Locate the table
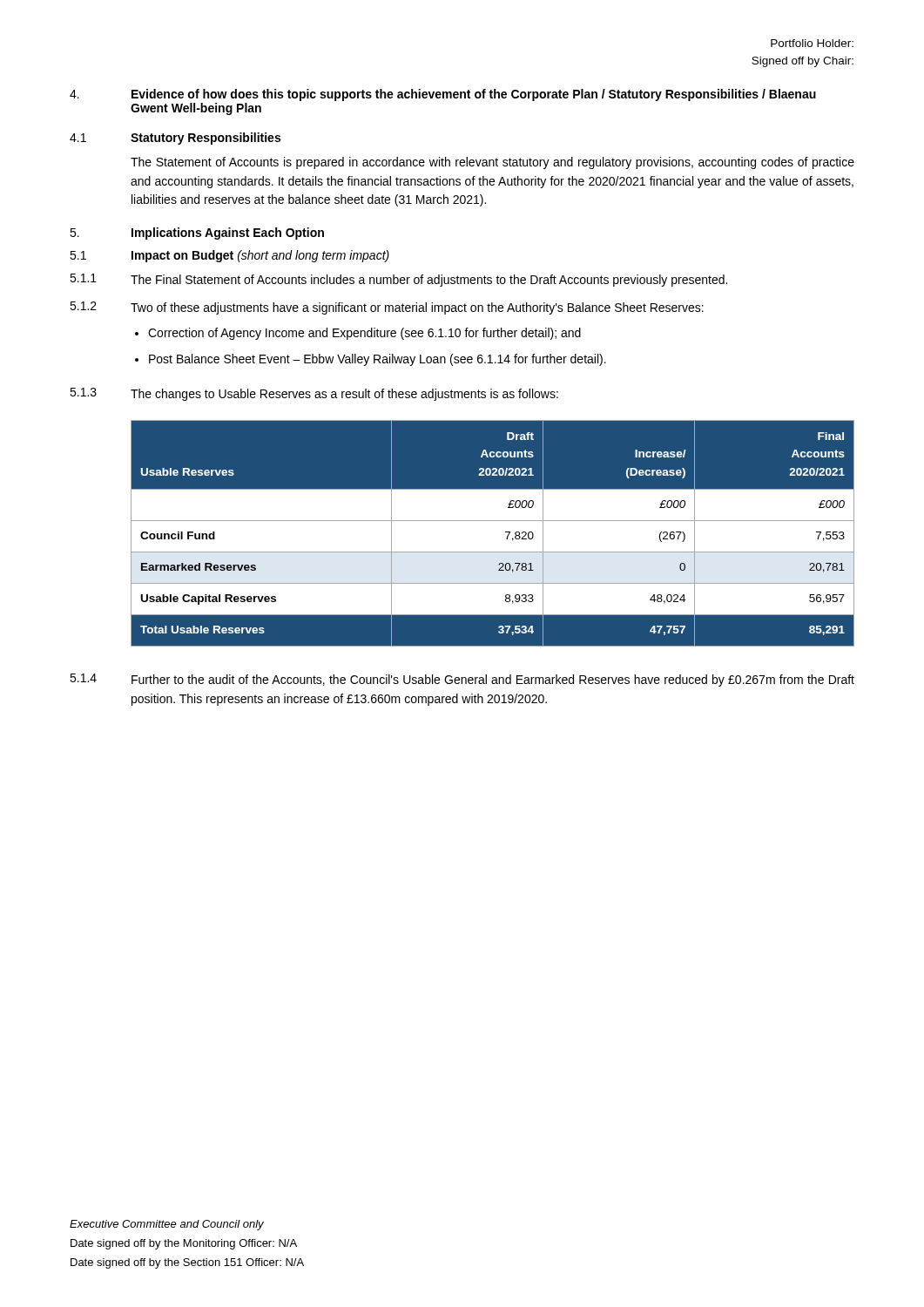Screen dimensions: 1307x924 (492, 533)
